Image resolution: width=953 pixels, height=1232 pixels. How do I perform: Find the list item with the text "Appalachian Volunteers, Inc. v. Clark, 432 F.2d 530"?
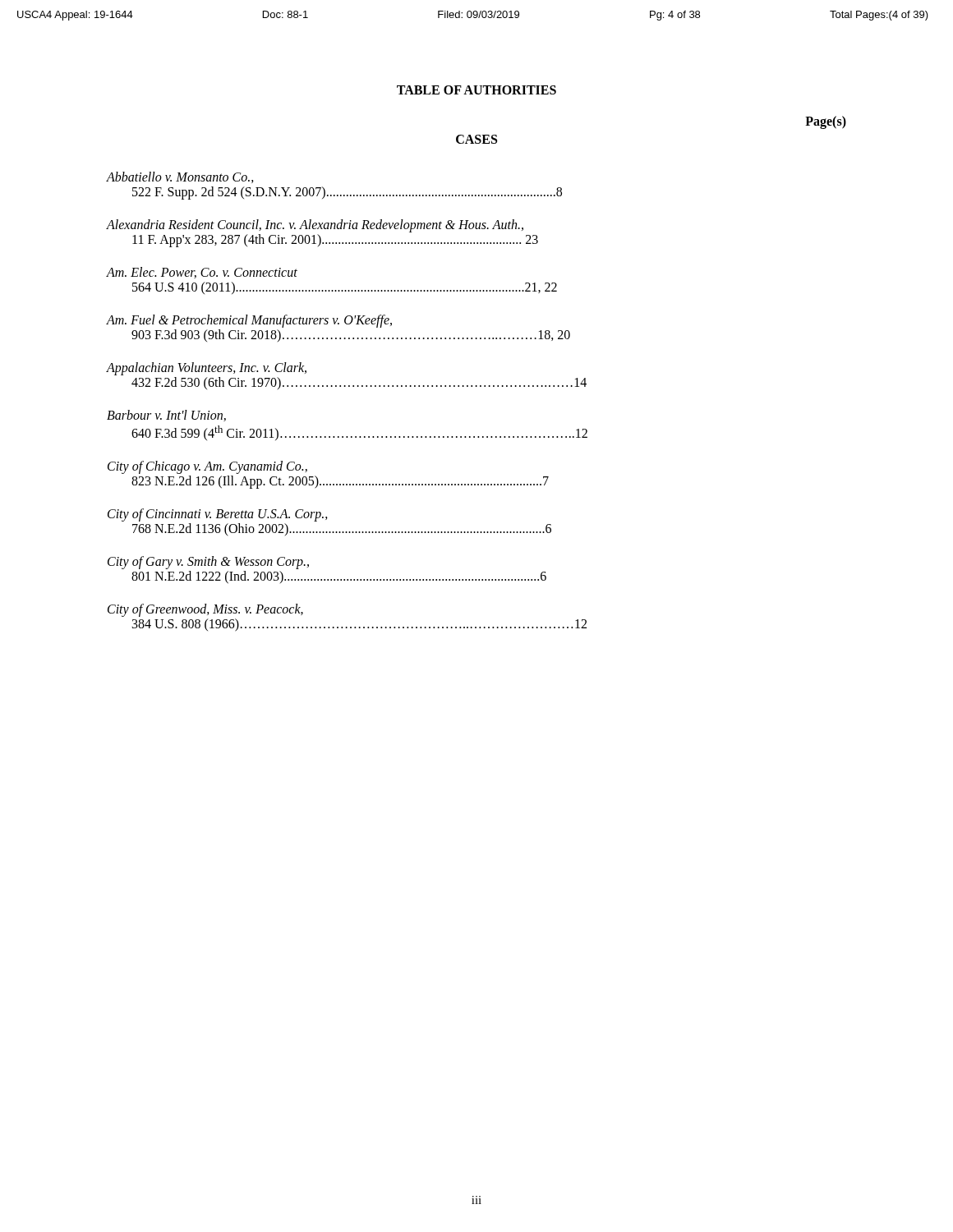(476, 375)
